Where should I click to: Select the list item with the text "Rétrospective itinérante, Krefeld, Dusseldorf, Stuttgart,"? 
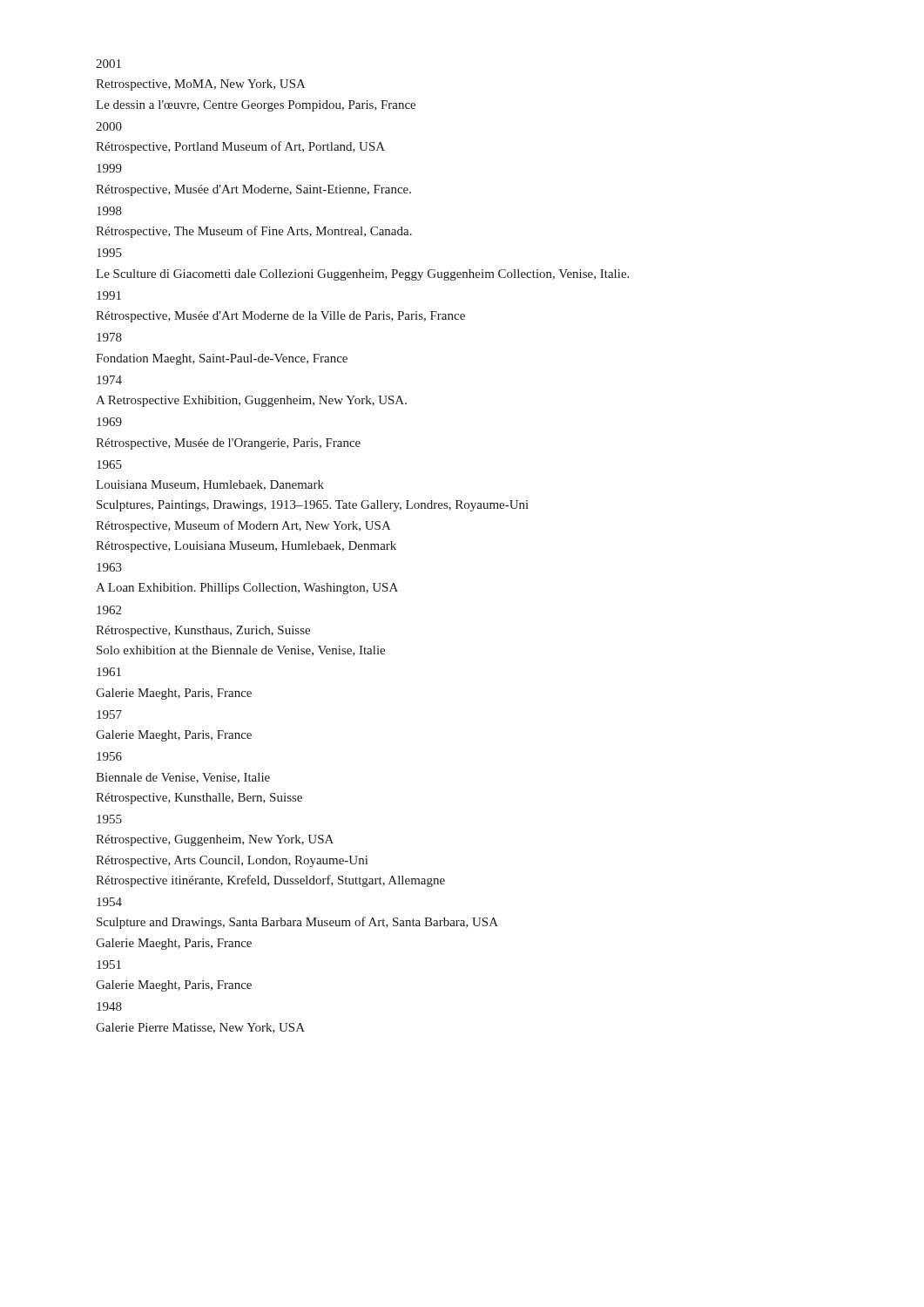coord(270,881)
